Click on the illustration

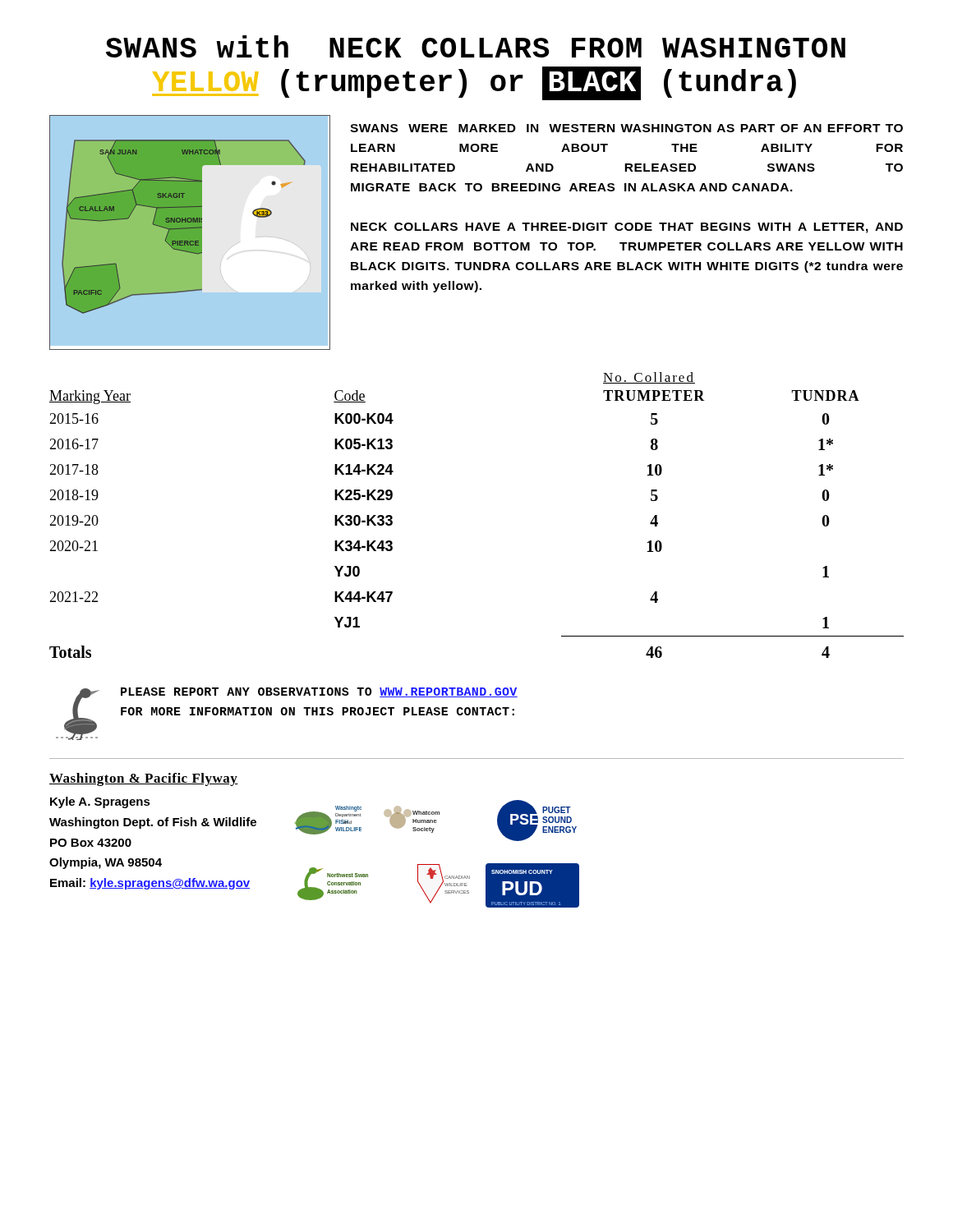click(x=78, y=713)
